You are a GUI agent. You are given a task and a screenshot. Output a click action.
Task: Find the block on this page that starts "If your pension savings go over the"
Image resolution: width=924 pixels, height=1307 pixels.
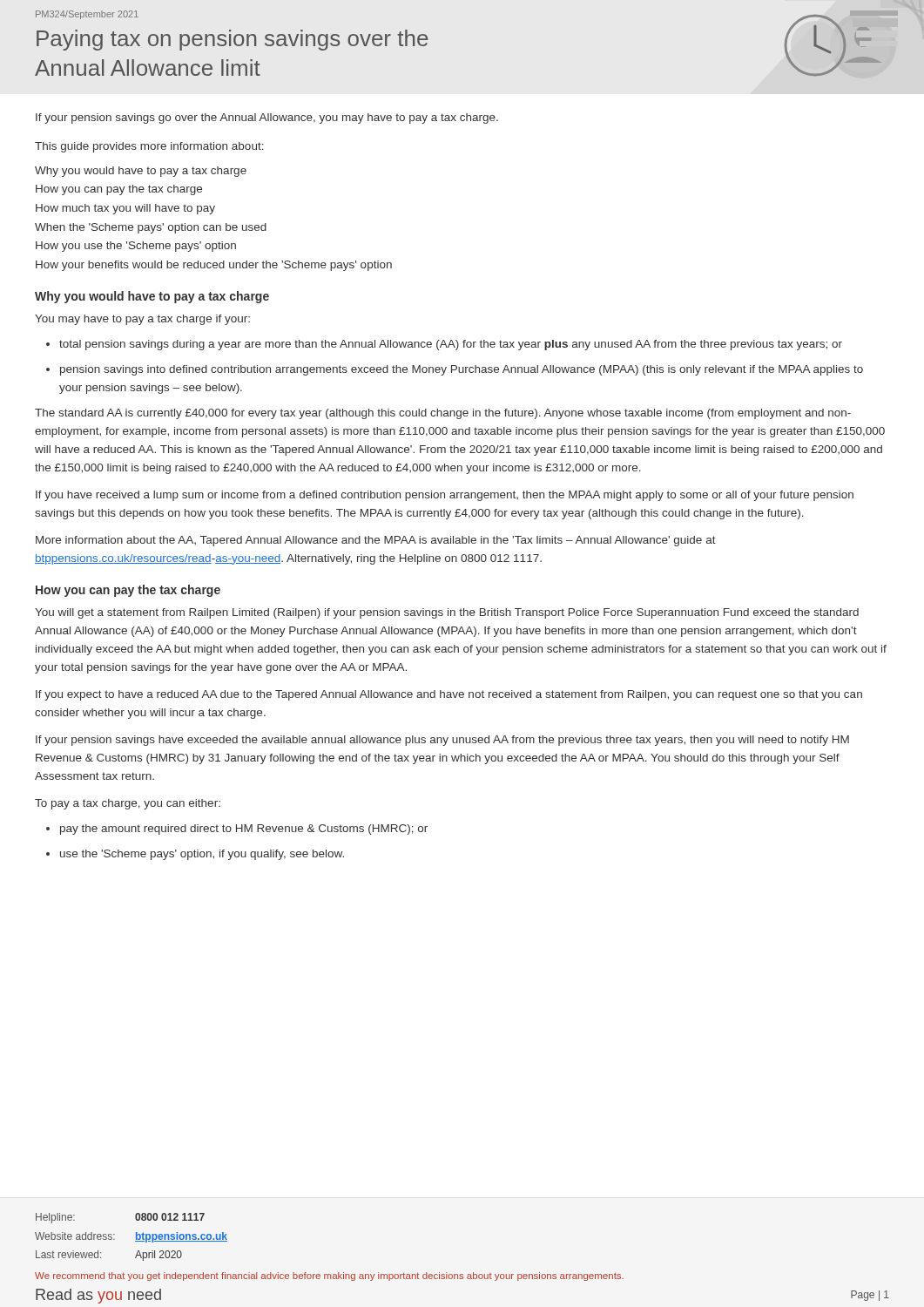(267, 117)
